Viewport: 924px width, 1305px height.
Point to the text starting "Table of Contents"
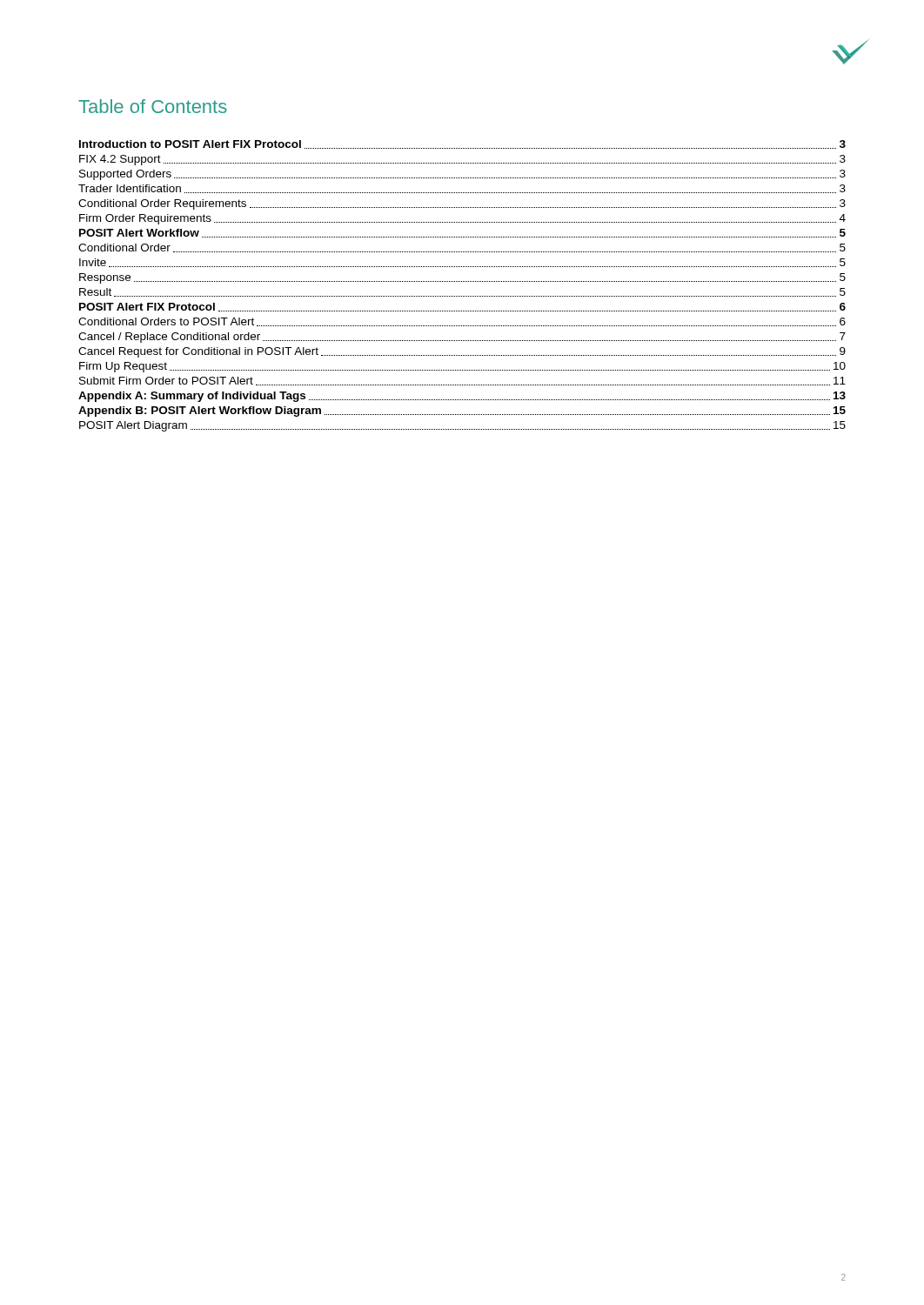[x=153, y=107]
